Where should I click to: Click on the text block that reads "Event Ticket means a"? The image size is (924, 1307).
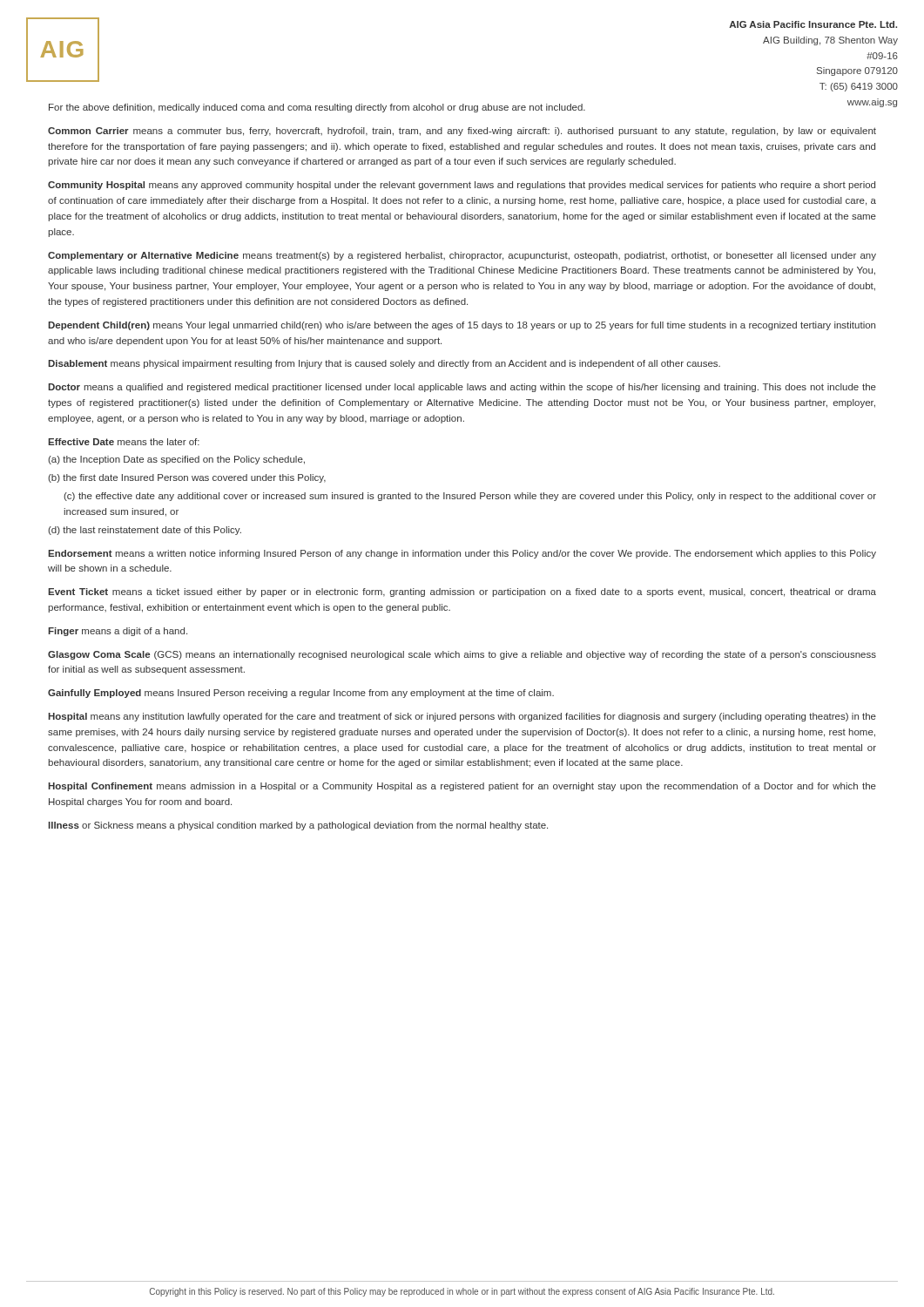point(462,600)
